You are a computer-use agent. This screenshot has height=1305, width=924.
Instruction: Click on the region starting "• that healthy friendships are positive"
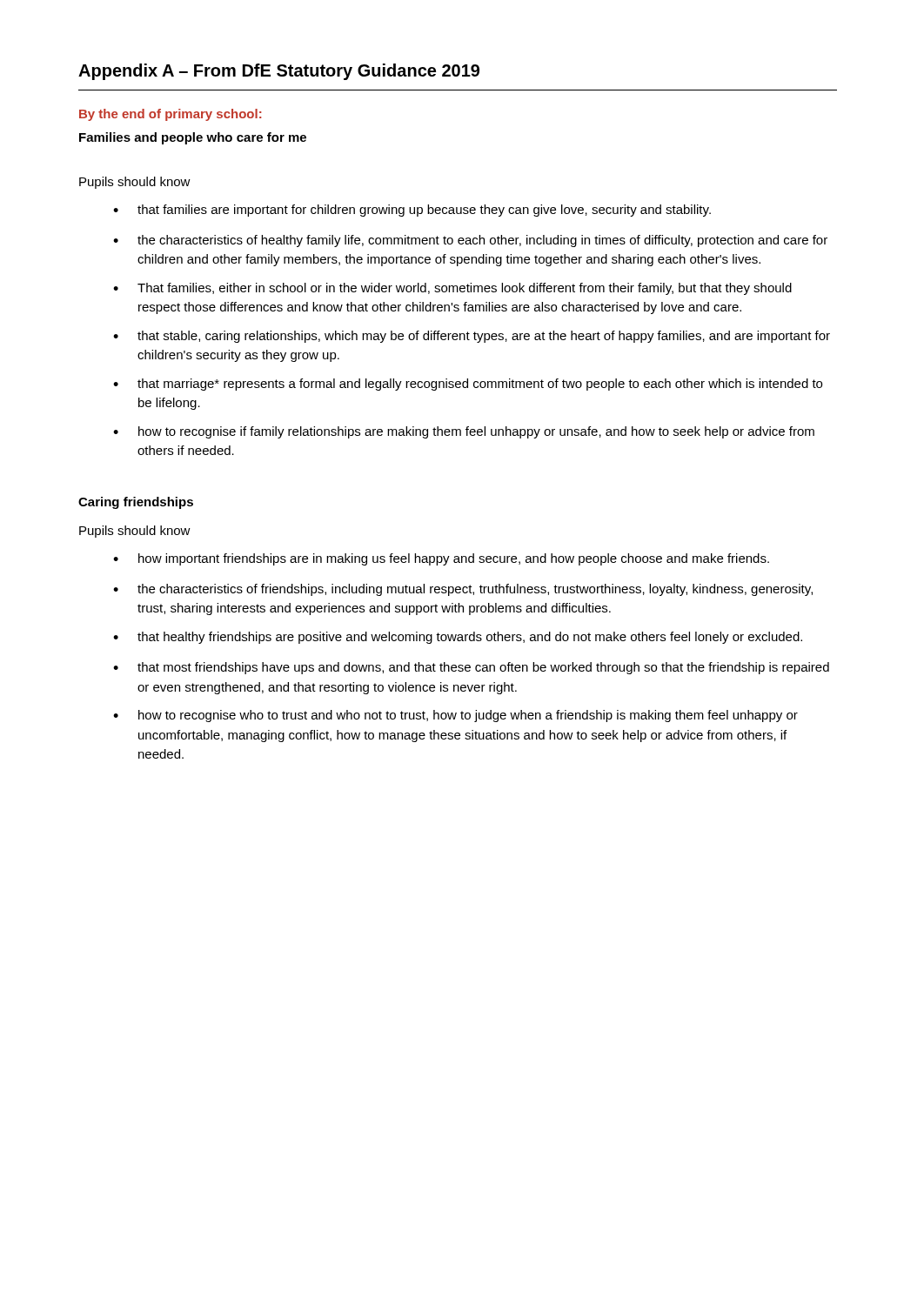click(x=475, y=638)
